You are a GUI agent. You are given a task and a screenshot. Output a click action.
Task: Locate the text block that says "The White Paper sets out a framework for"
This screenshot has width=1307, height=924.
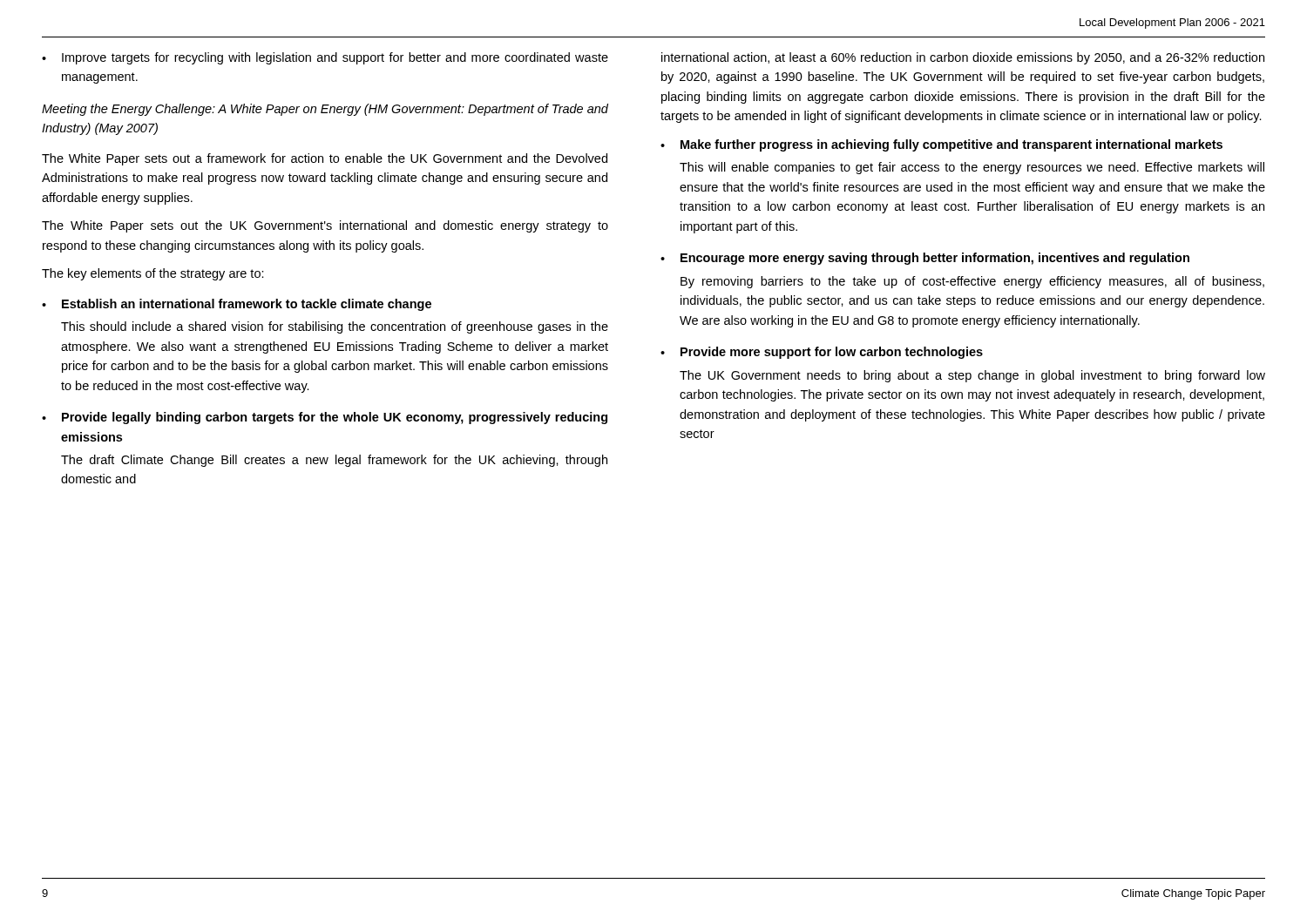[325, 178]
